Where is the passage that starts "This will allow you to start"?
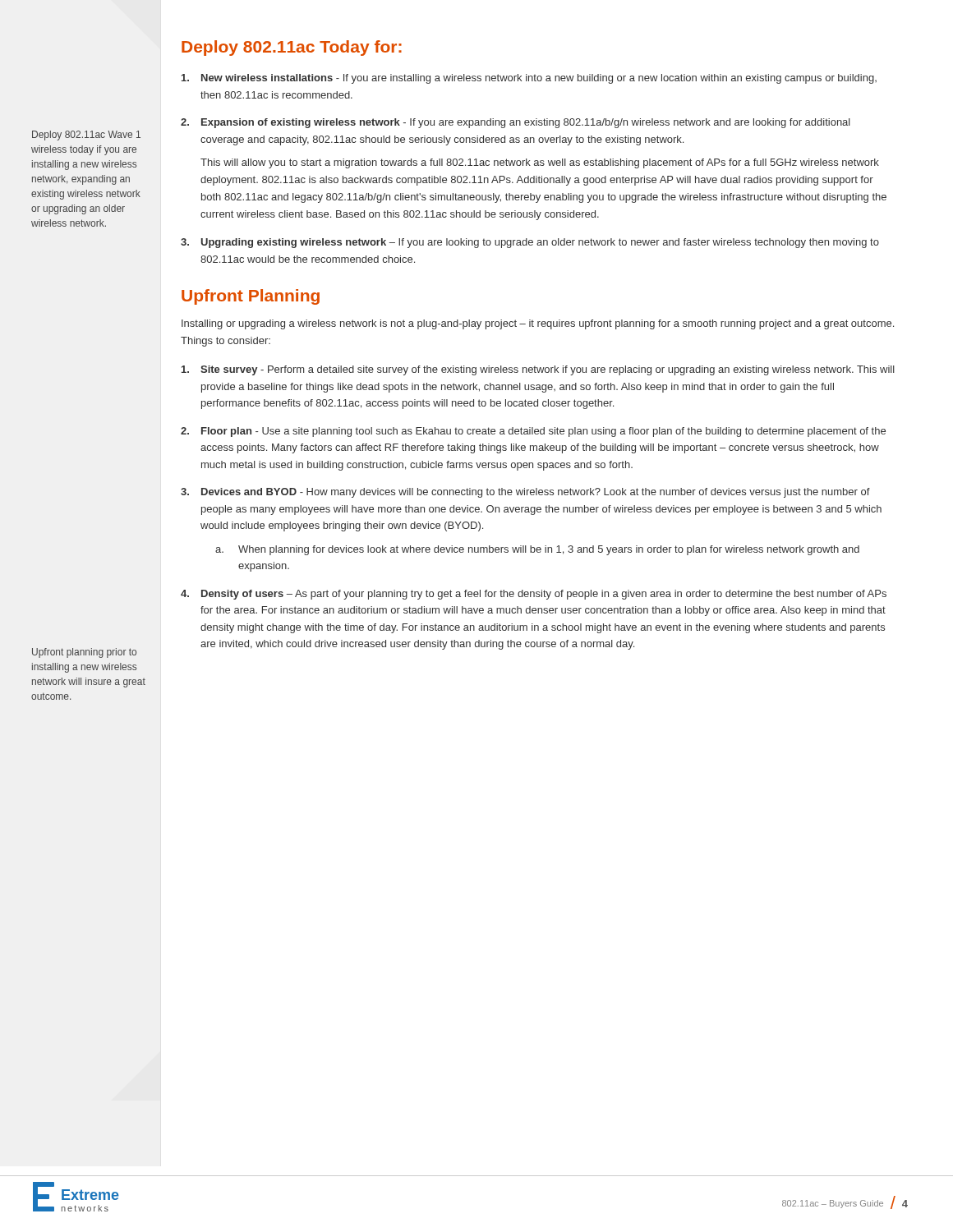The height and width of the screenshot is (1232, 953). click(x=544, y=188)
